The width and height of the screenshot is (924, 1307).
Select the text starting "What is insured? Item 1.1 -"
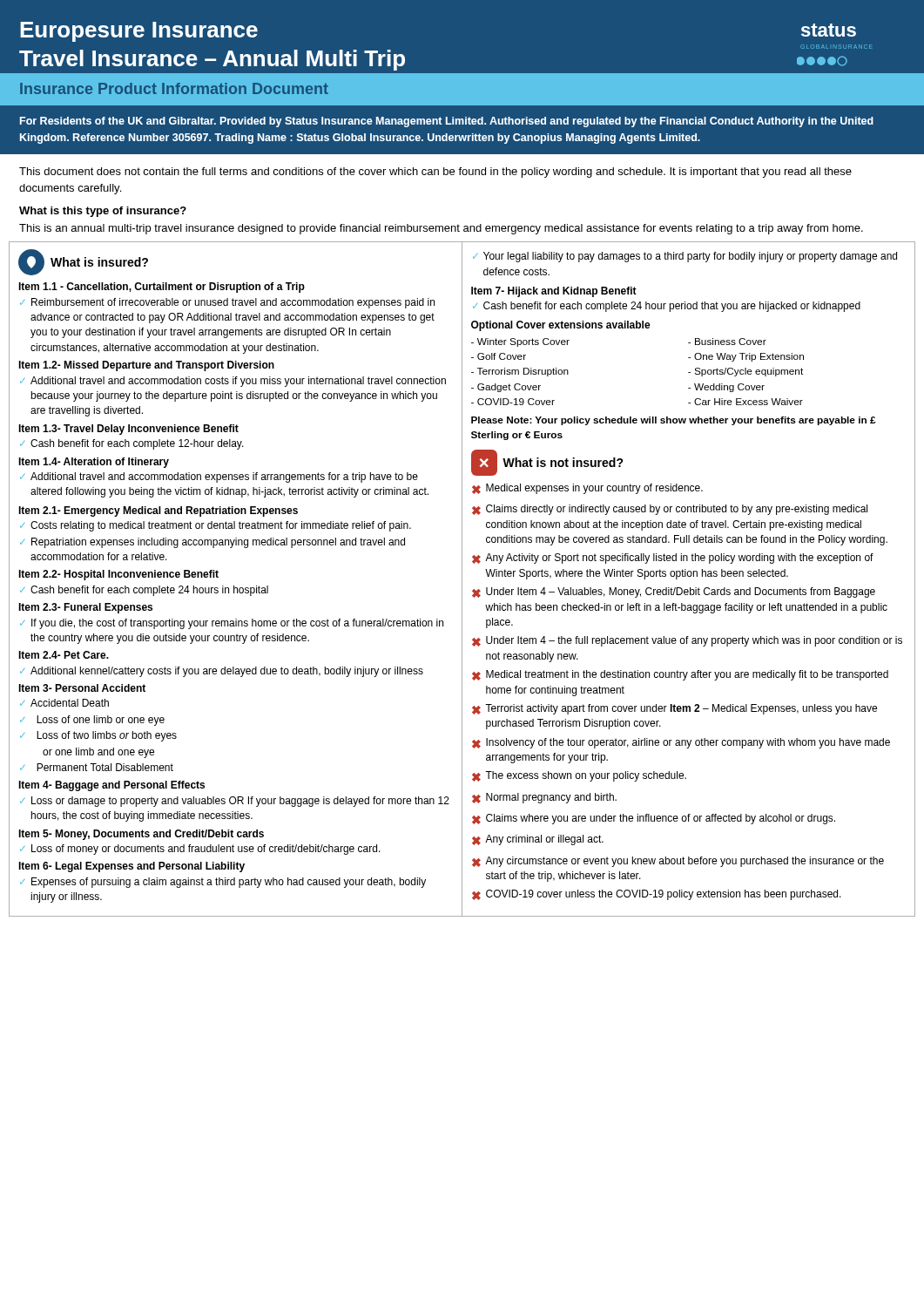(235, 577)
